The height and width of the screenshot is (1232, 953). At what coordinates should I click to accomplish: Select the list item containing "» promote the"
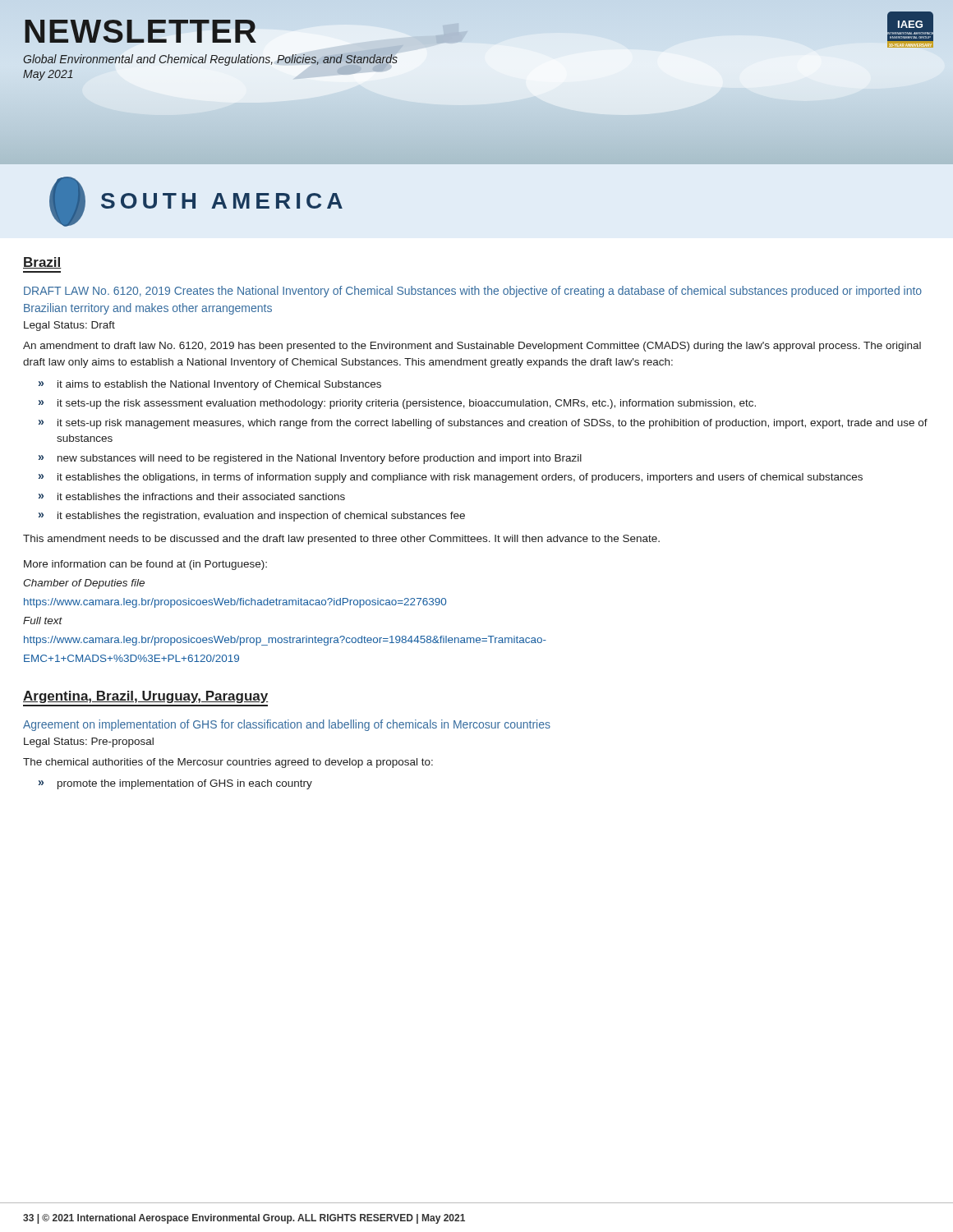coord(175,783)
